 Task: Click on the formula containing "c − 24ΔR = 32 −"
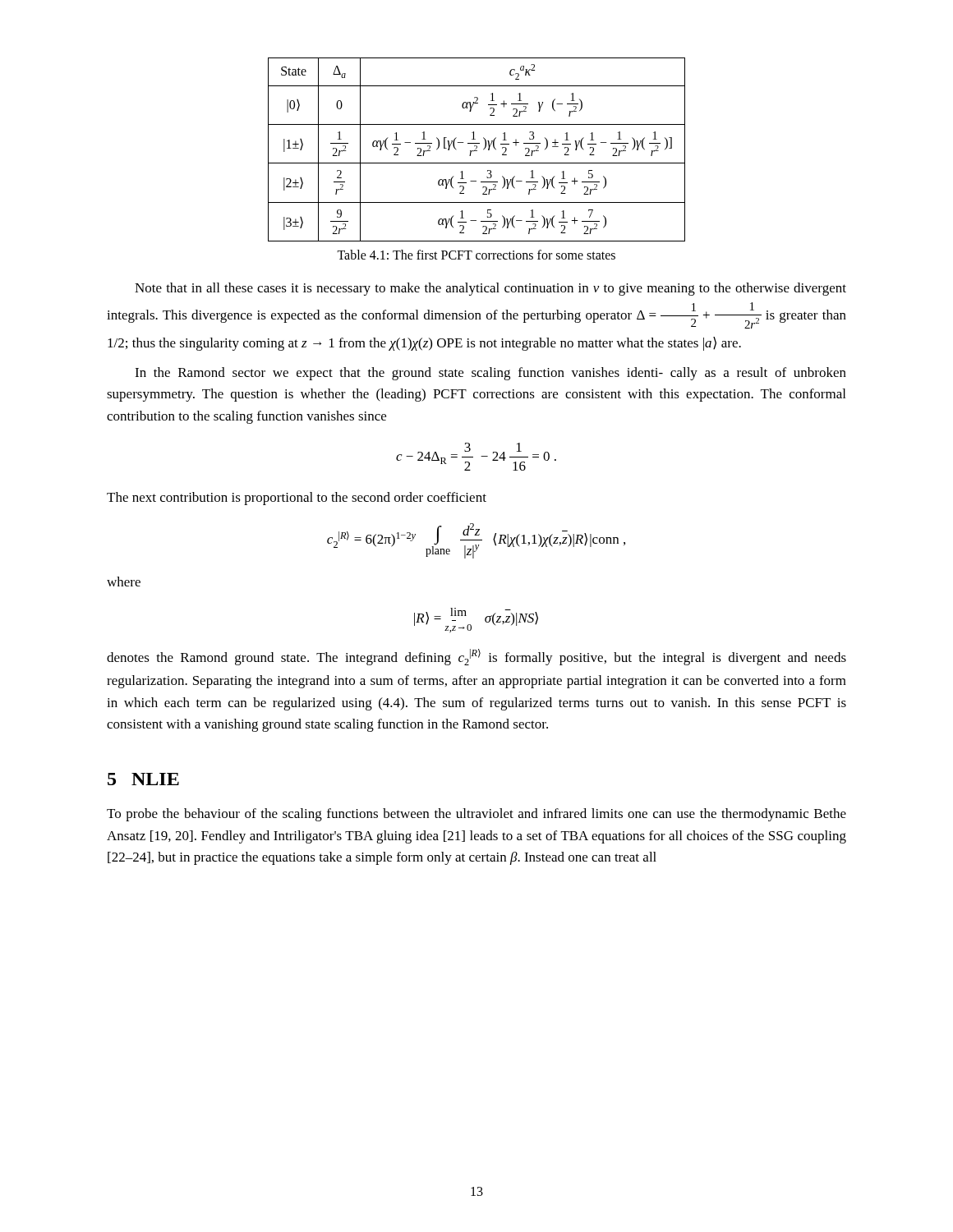pos(476,457)
